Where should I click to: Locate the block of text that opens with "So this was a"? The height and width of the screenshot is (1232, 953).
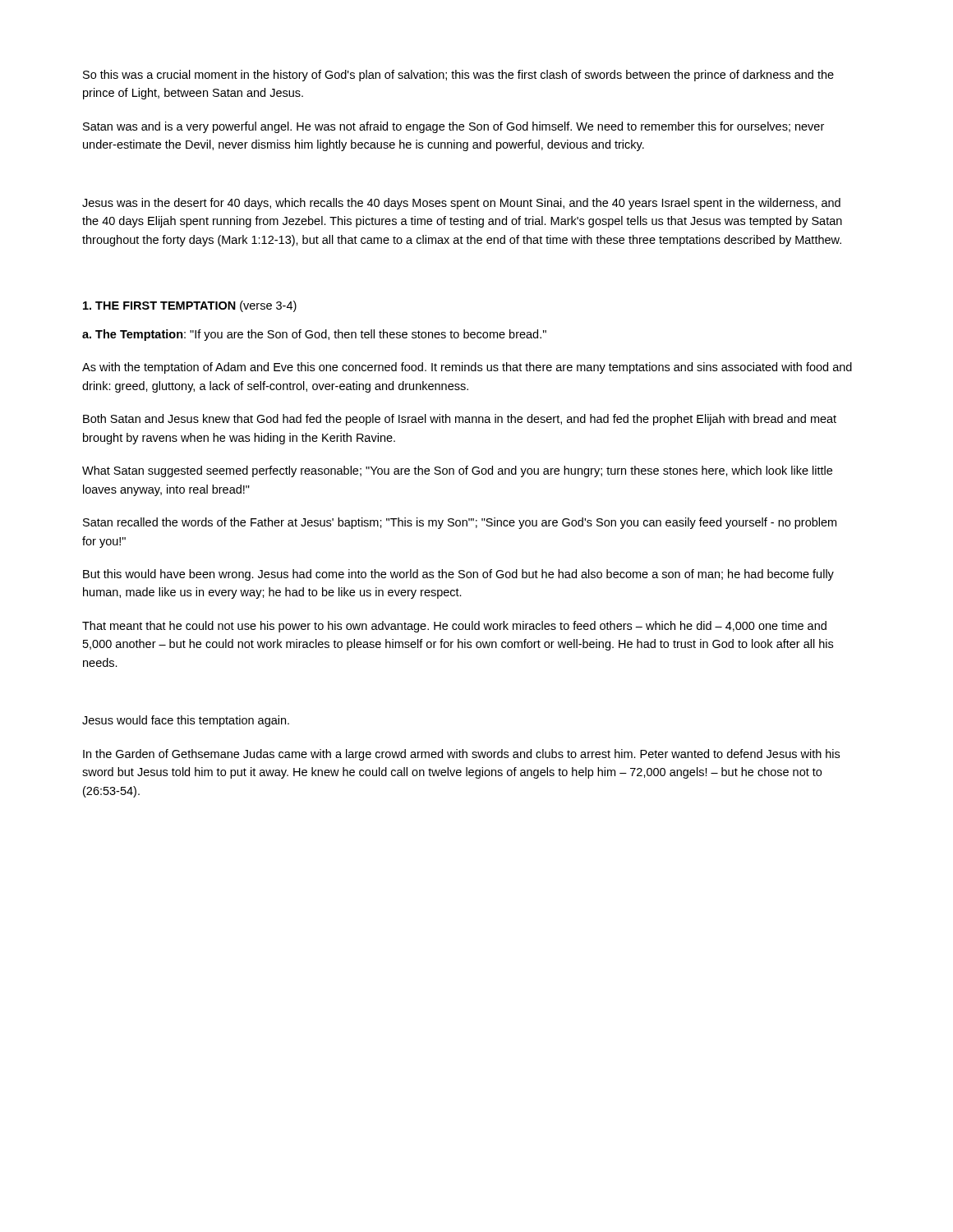click(x=458, y=84)
